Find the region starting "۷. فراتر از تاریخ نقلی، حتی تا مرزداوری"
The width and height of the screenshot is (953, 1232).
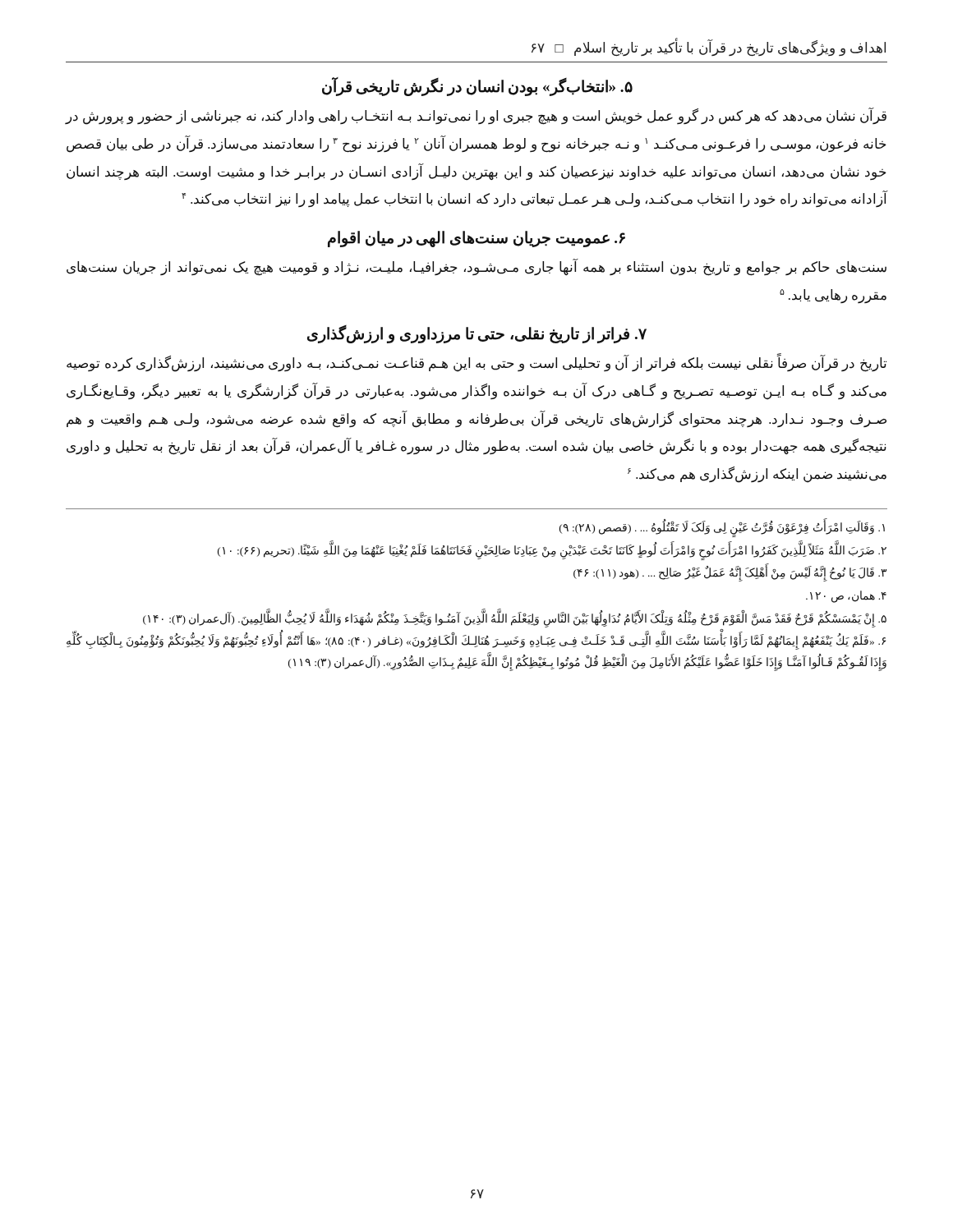(x=476, y=334)
